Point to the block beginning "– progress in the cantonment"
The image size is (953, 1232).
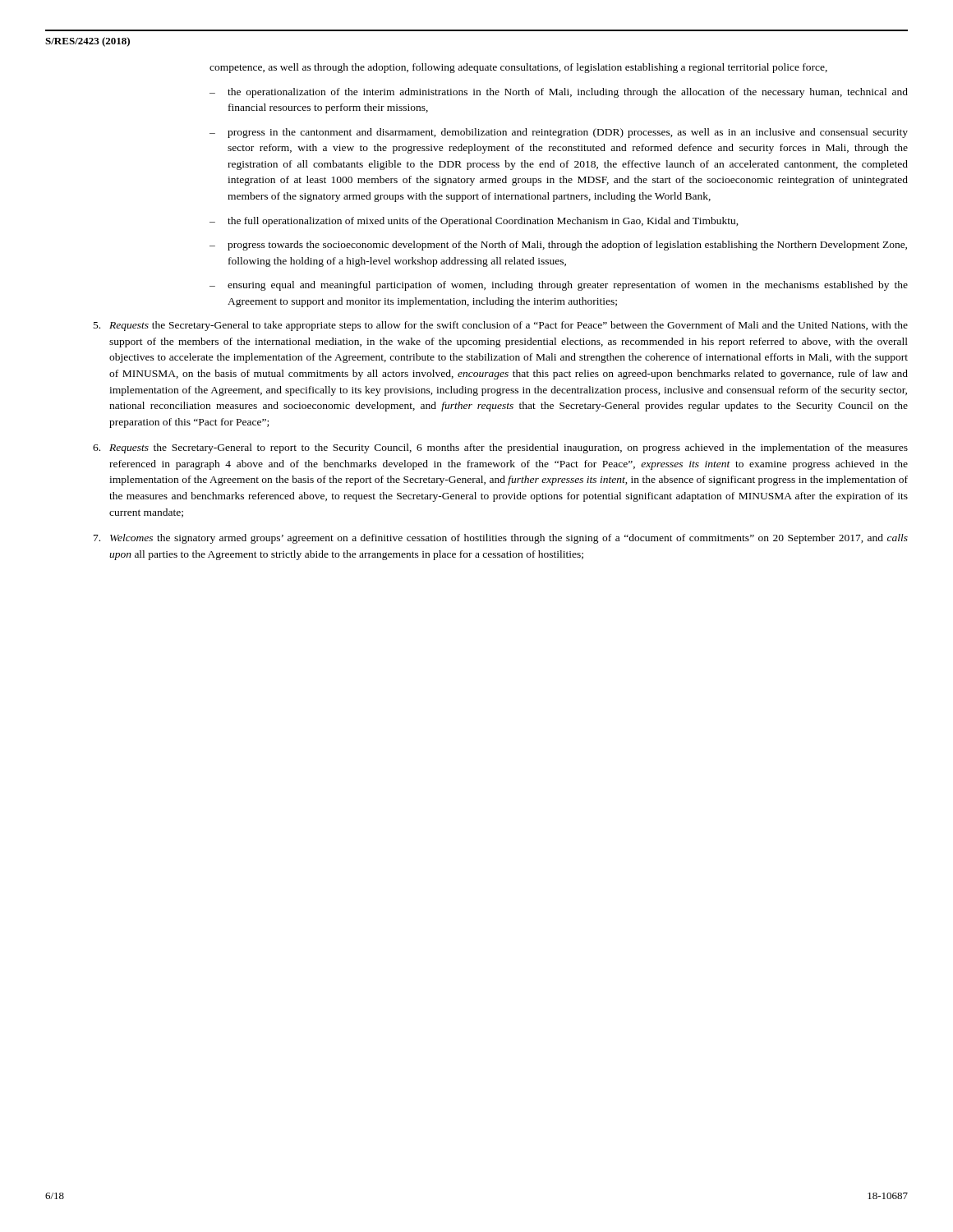point(559,164)
